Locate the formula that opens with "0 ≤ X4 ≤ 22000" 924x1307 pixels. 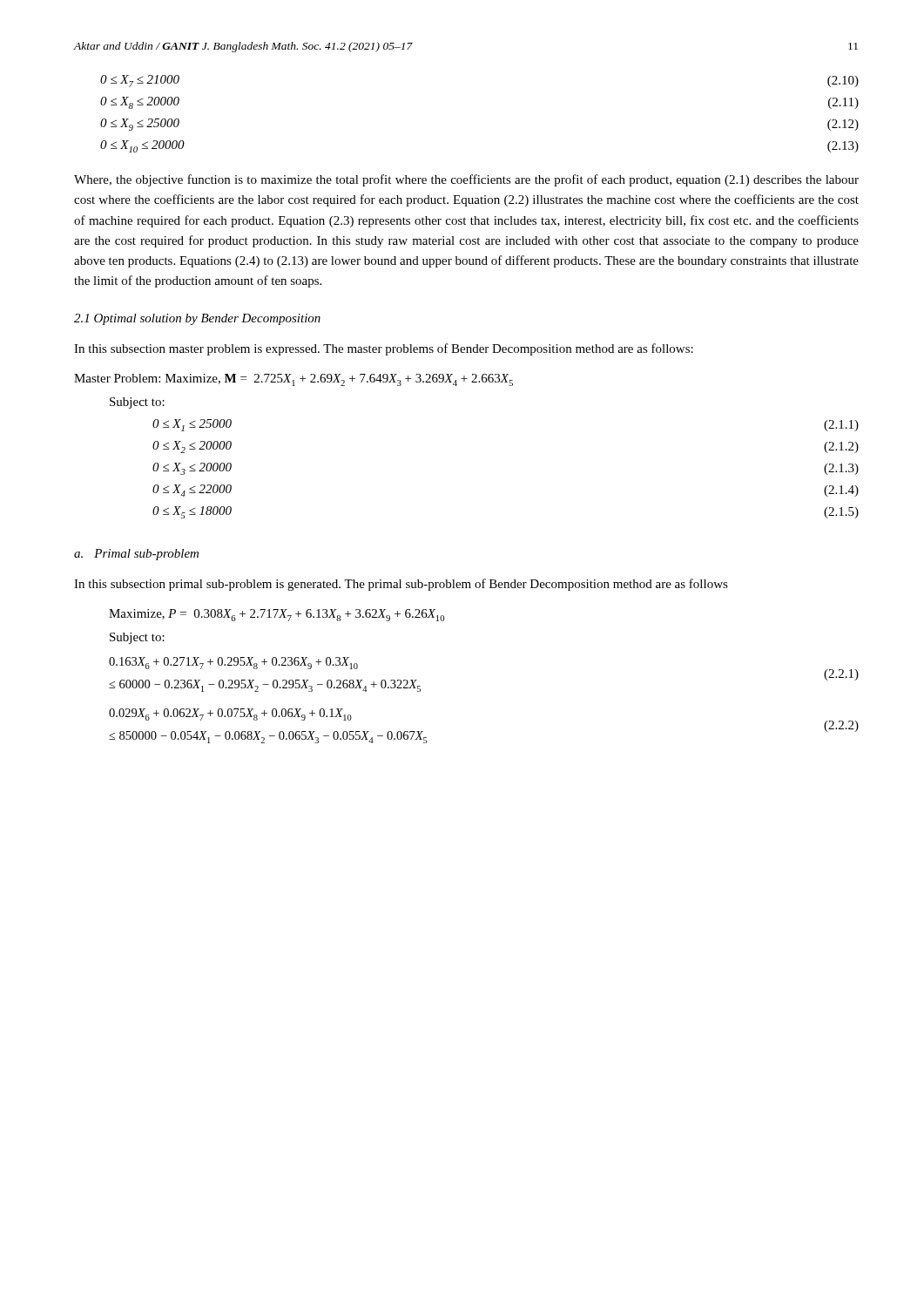pyautogui.click(x=192, y=490)
